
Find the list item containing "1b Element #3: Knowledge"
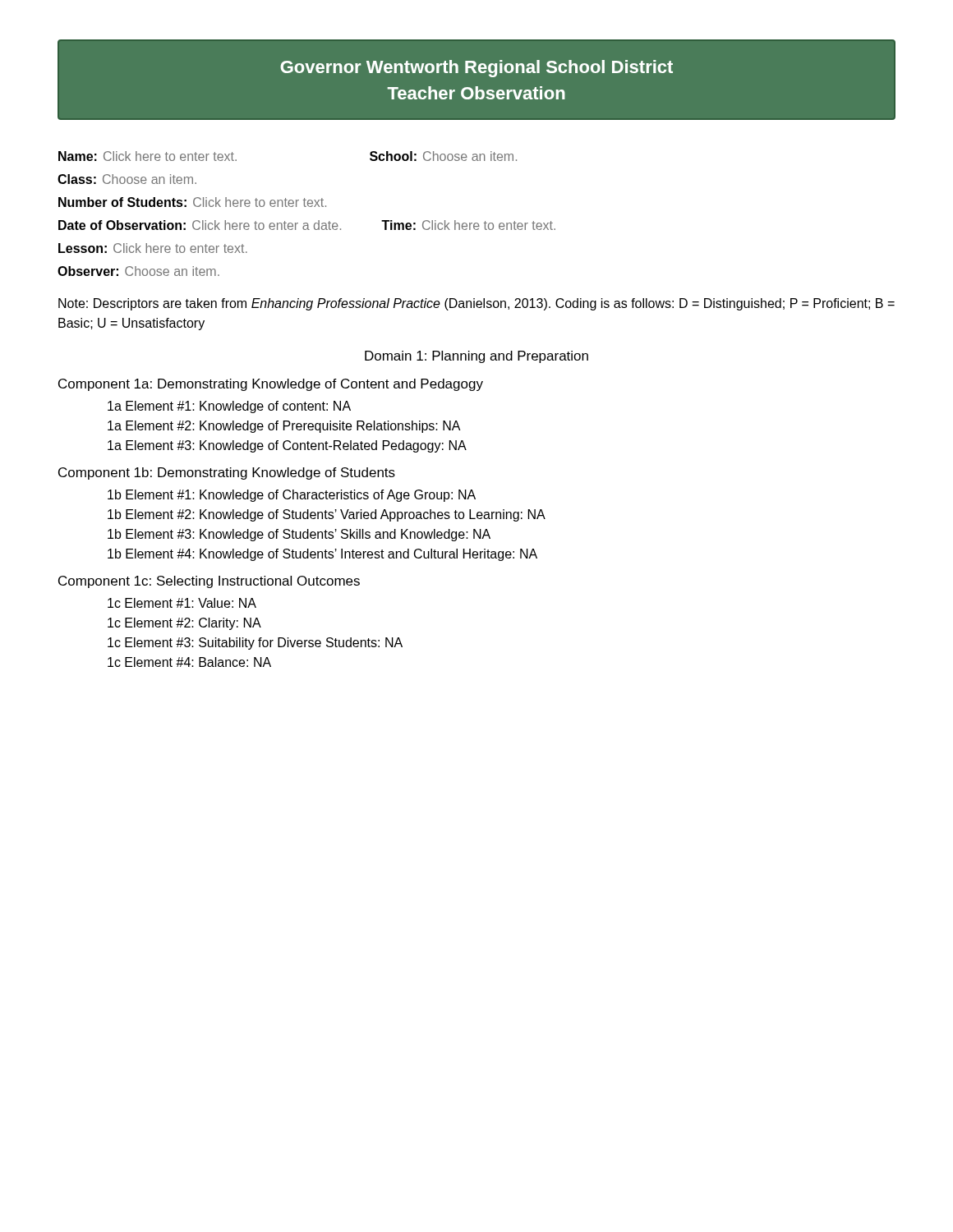pyautogui.click(x=501, y=535)
